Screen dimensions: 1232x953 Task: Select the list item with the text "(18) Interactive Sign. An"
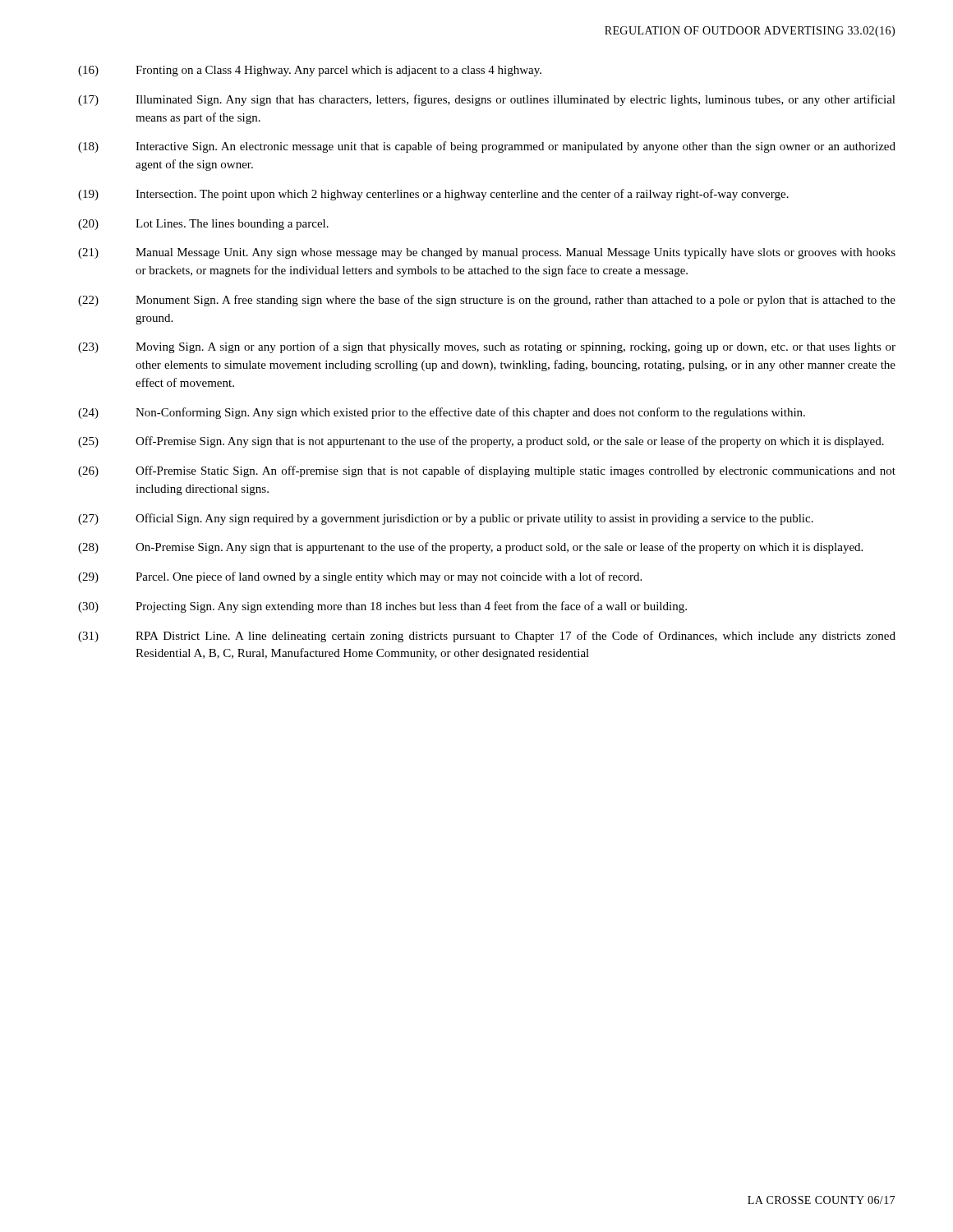point(487,156)
